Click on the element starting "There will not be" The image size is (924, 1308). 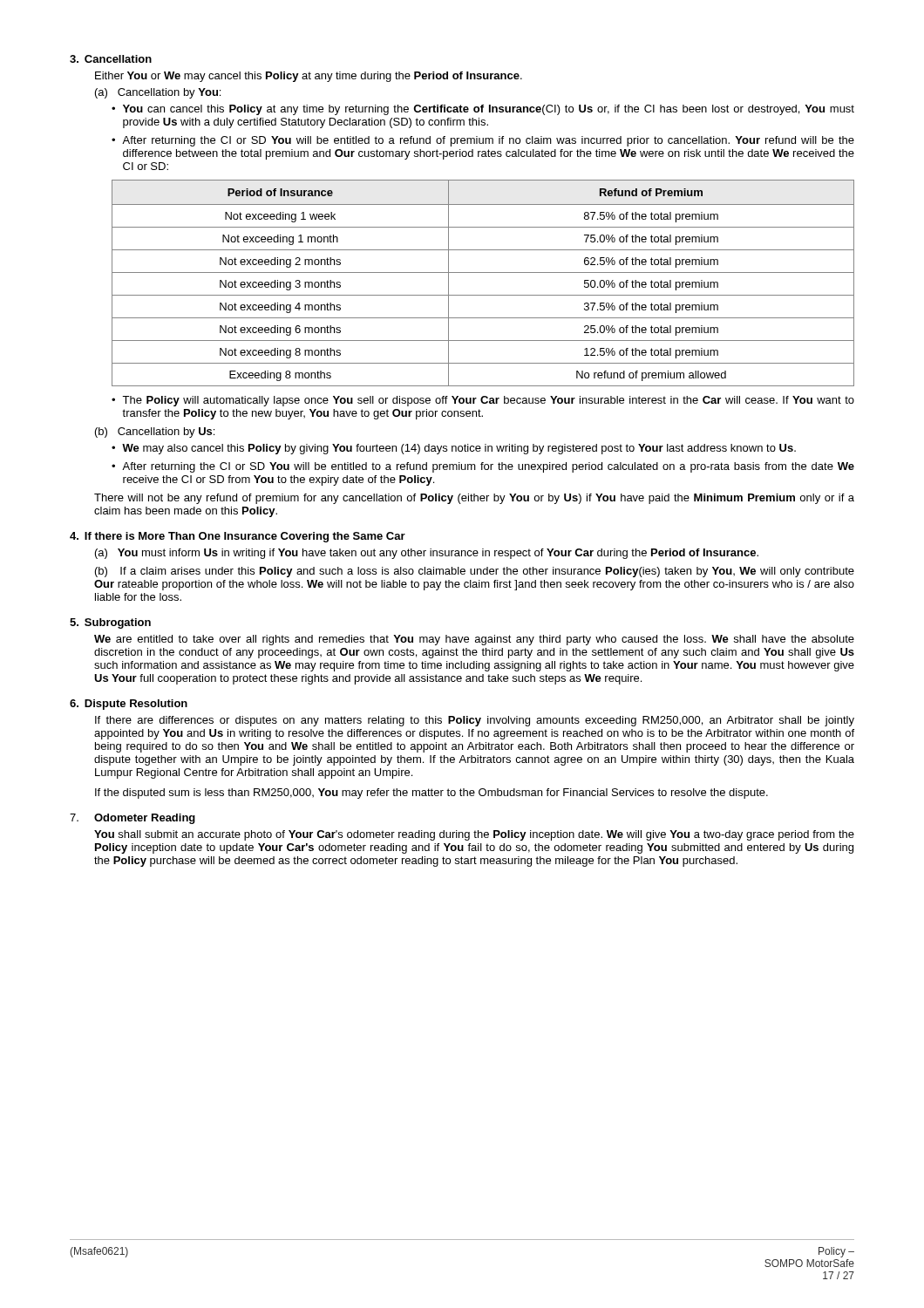tap(474, 504)
